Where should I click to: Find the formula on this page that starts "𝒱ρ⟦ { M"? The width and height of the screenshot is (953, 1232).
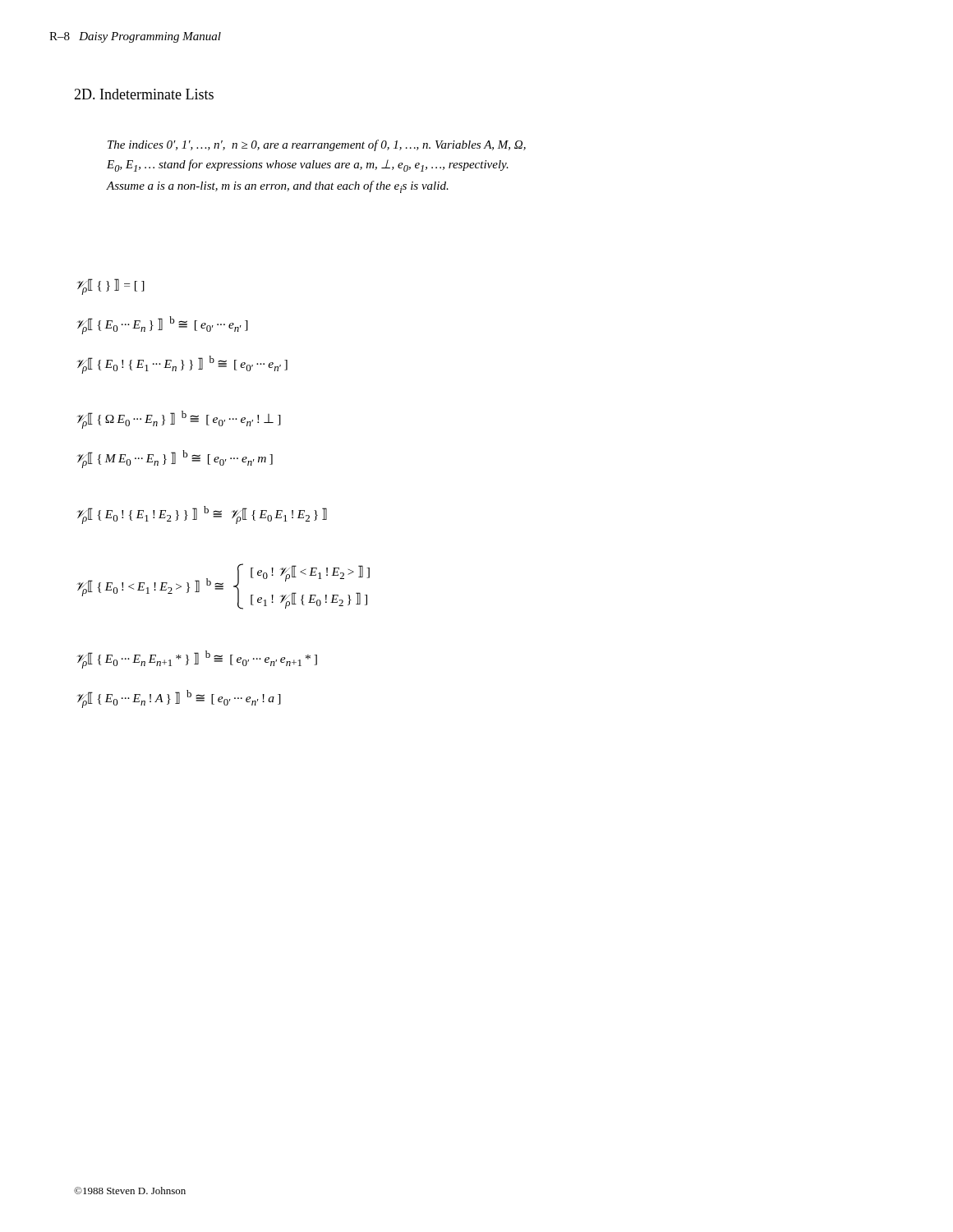(x=174, y=458)
